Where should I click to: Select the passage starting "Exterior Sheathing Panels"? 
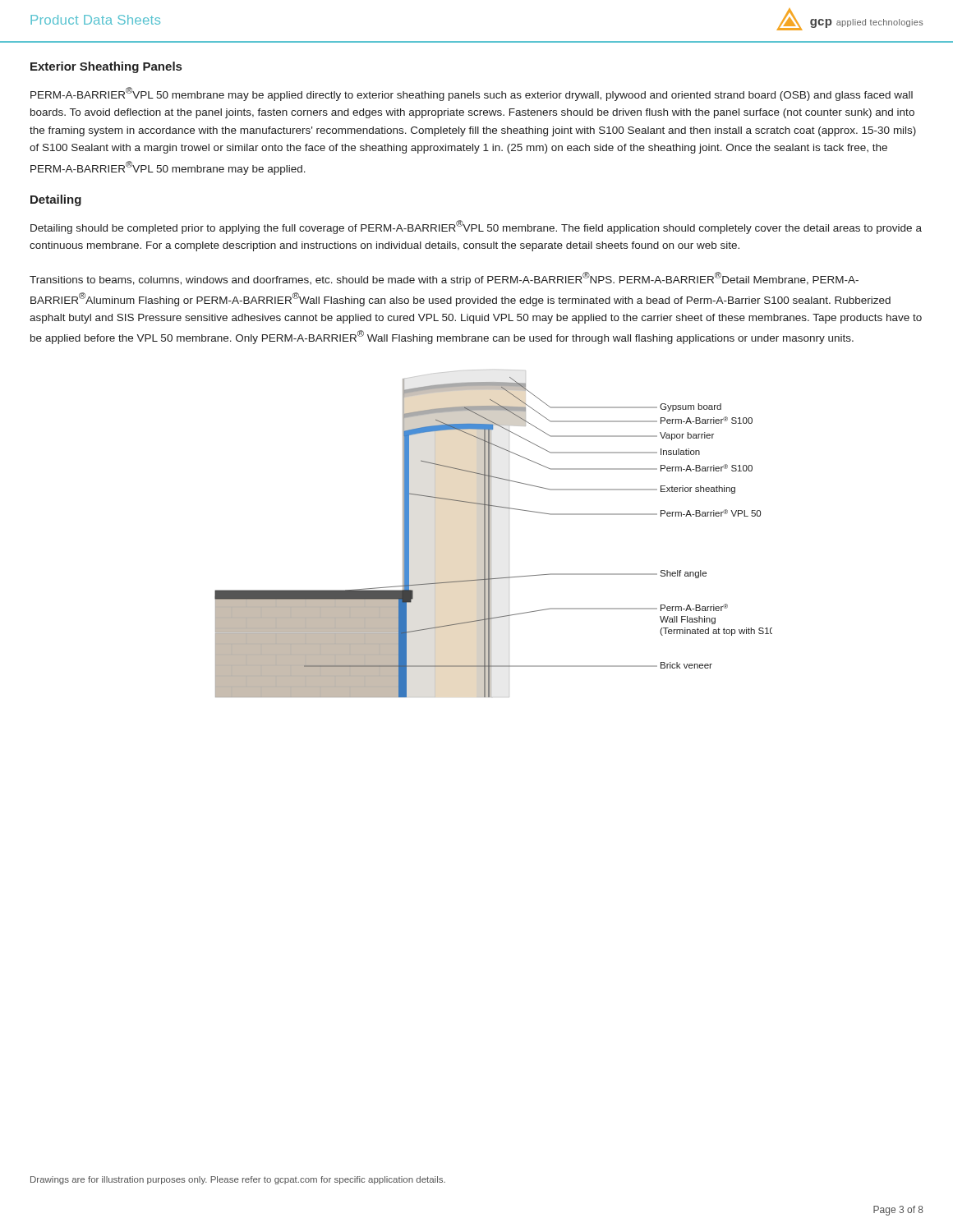pyautogui.click(x=106, y=66)
